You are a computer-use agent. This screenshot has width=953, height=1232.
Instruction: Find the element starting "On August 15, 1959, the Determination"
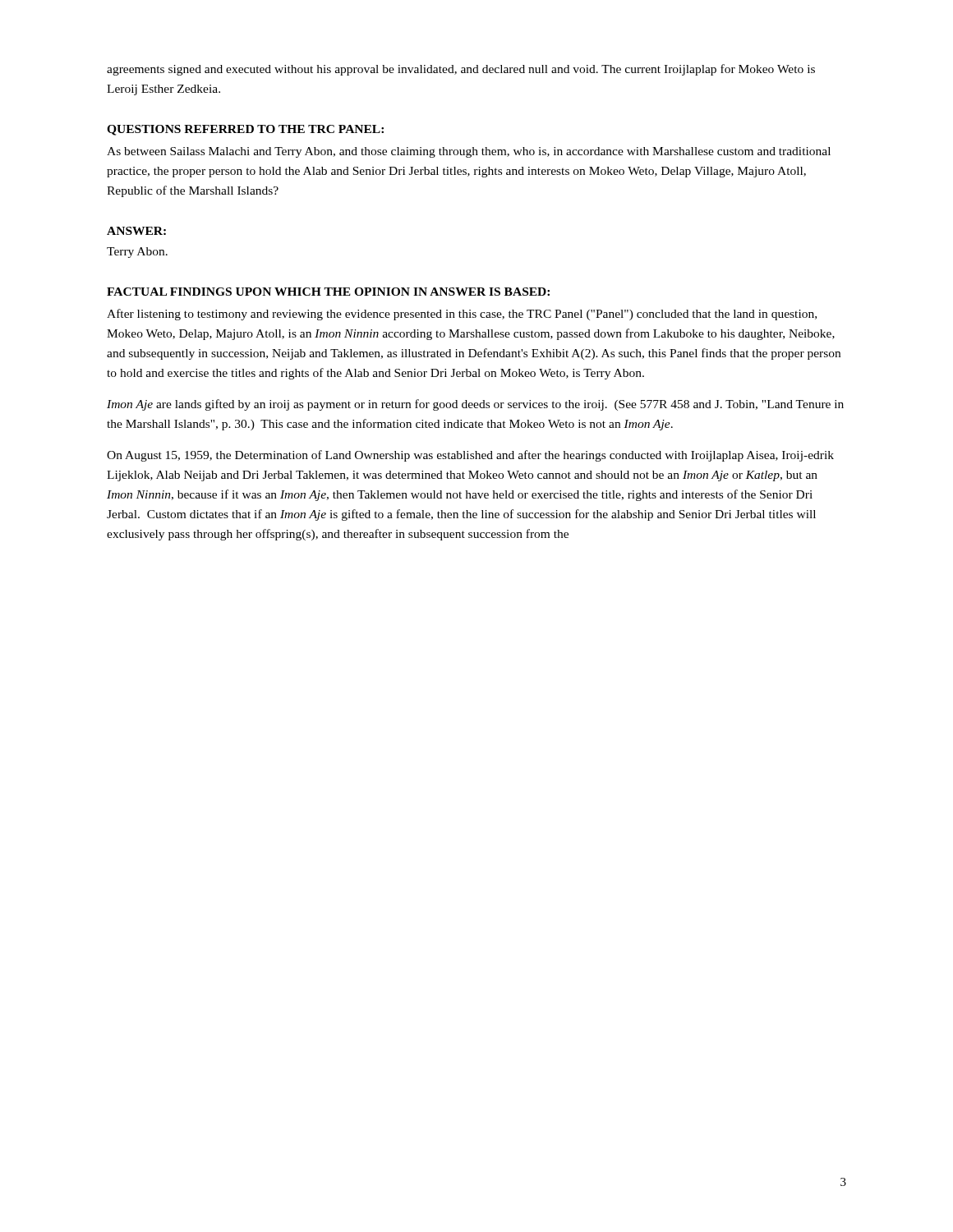[470, 494]
